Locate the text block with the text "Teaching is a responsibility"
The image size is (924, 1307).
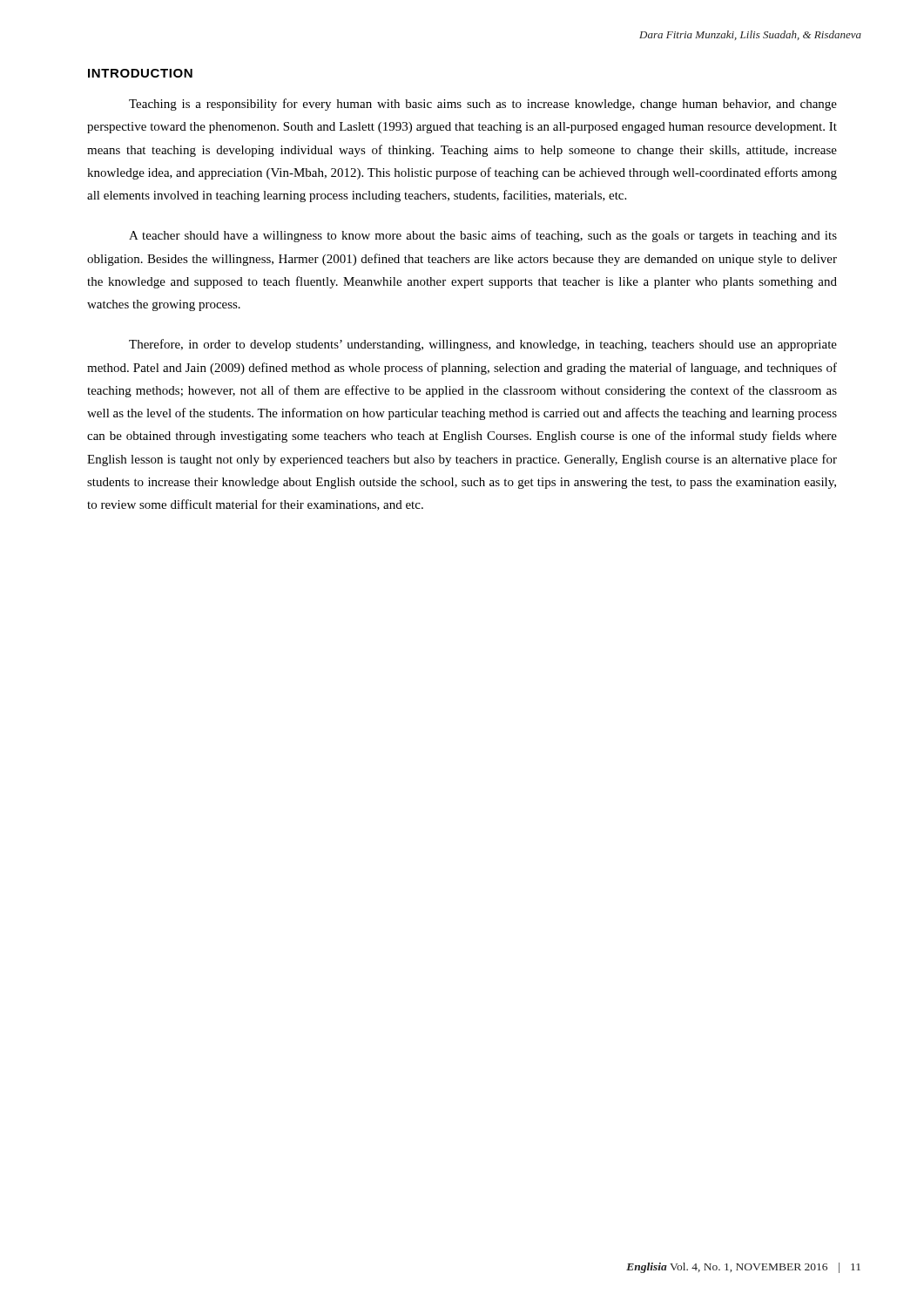pyautogui.click(x=462, y=149)
